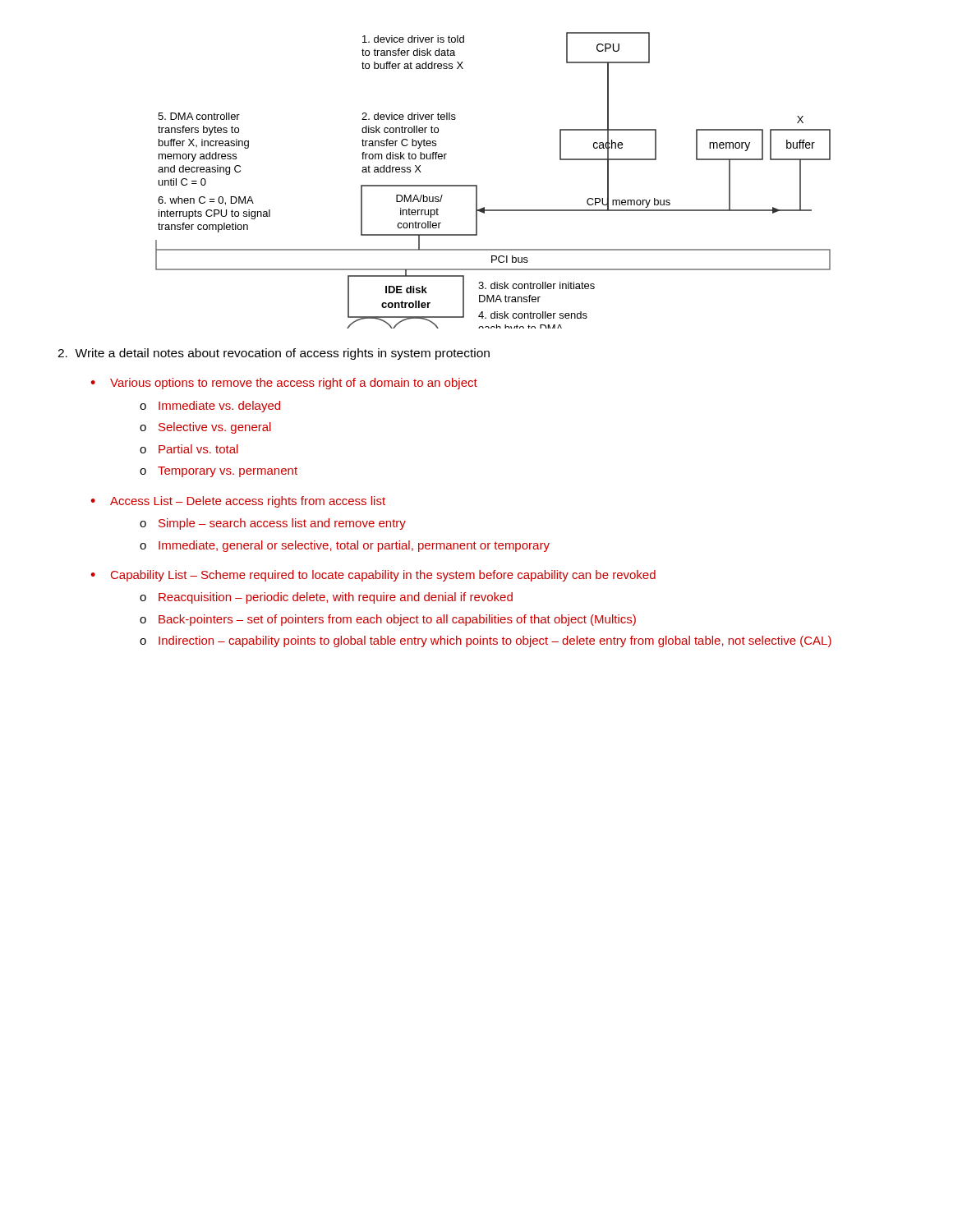Point to the block beginning "oSimple – search access list"
The image size is (953, 1232).
point(273,523)
